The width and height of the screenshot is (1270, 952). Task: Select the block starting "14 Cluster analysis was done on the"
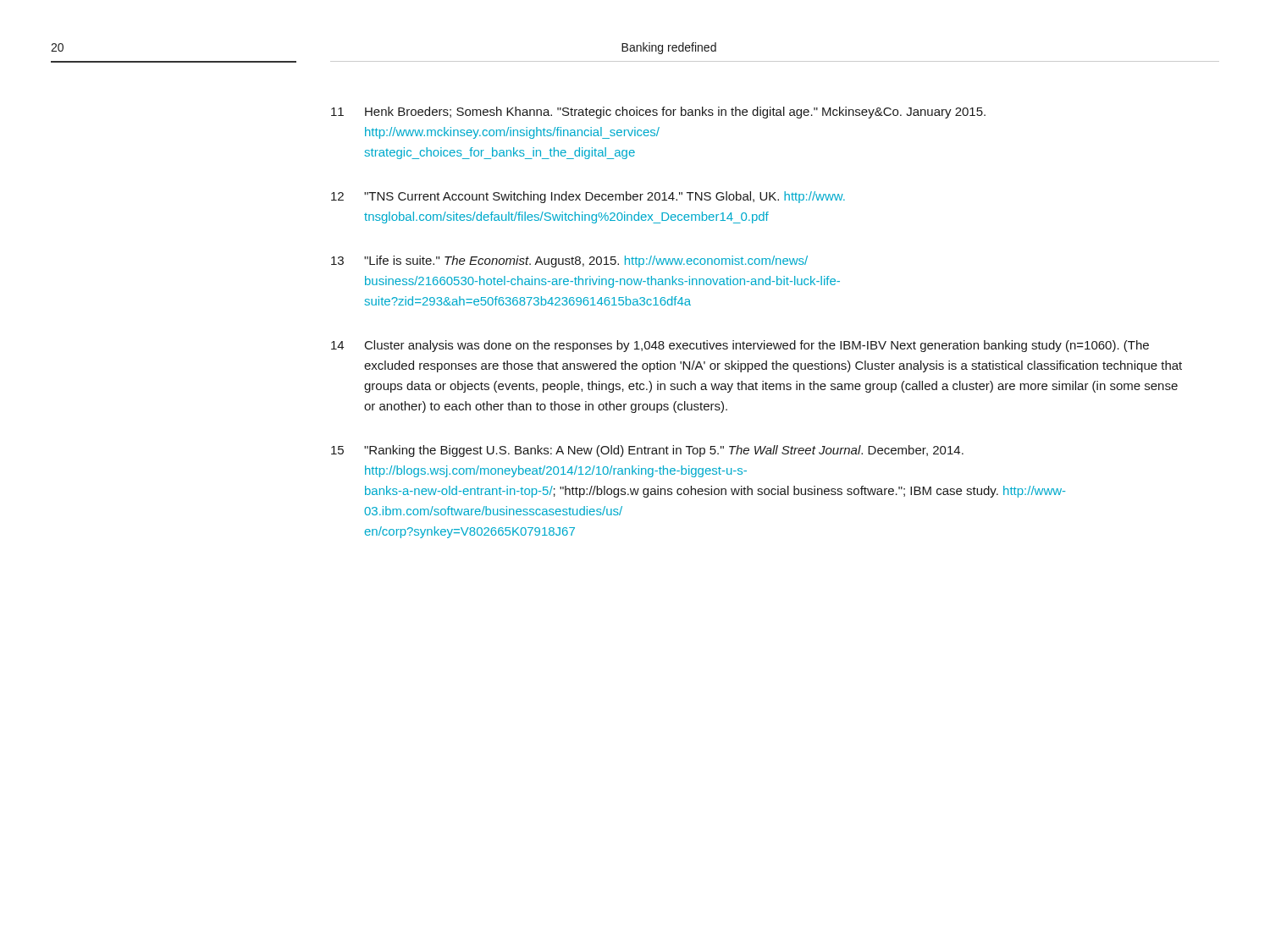[x=758, y=376]
